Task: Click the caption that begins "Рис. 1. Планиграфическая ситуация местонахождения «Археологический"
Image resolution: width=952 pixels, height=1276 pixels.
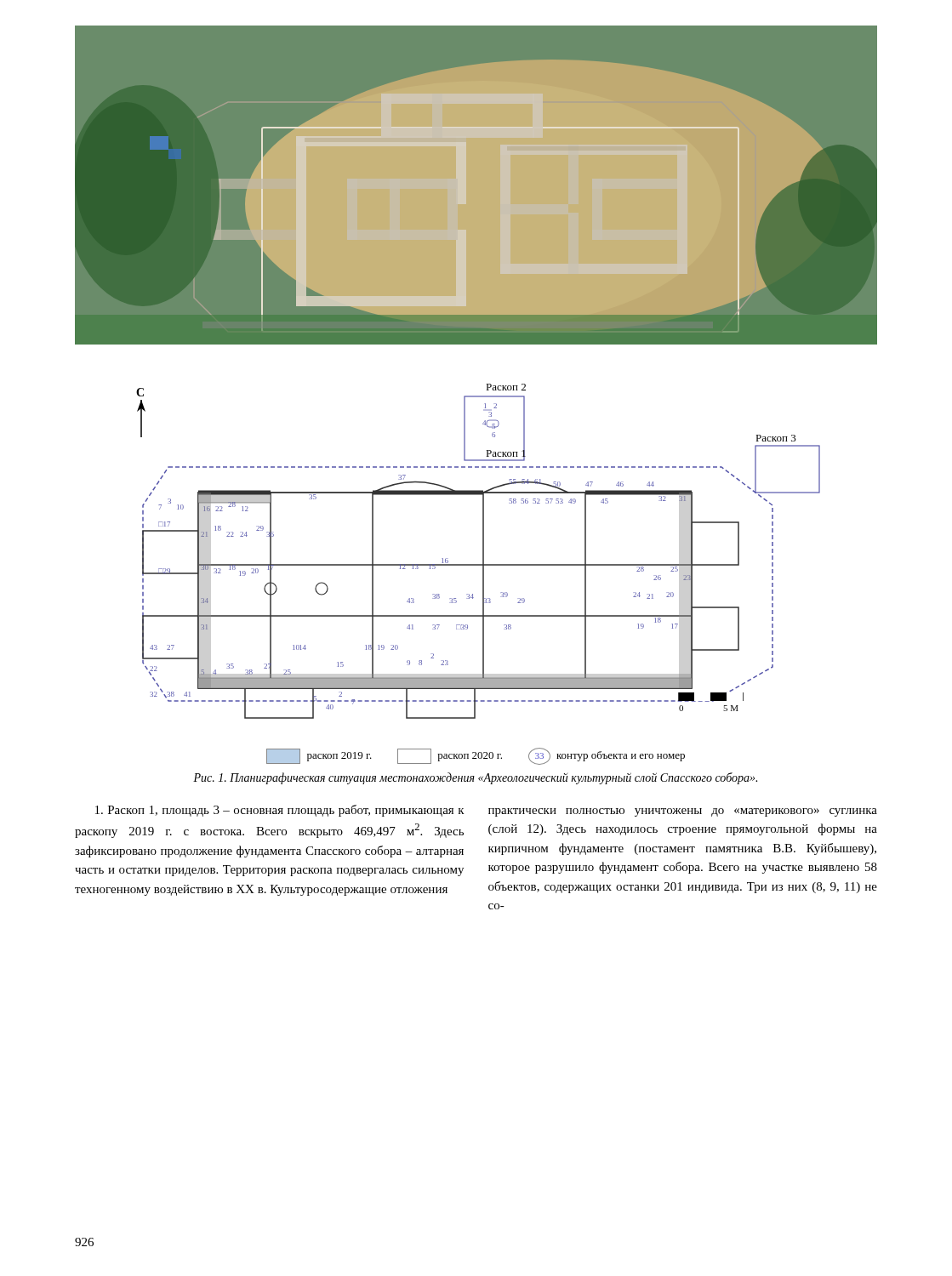Action: pos(476,777)
